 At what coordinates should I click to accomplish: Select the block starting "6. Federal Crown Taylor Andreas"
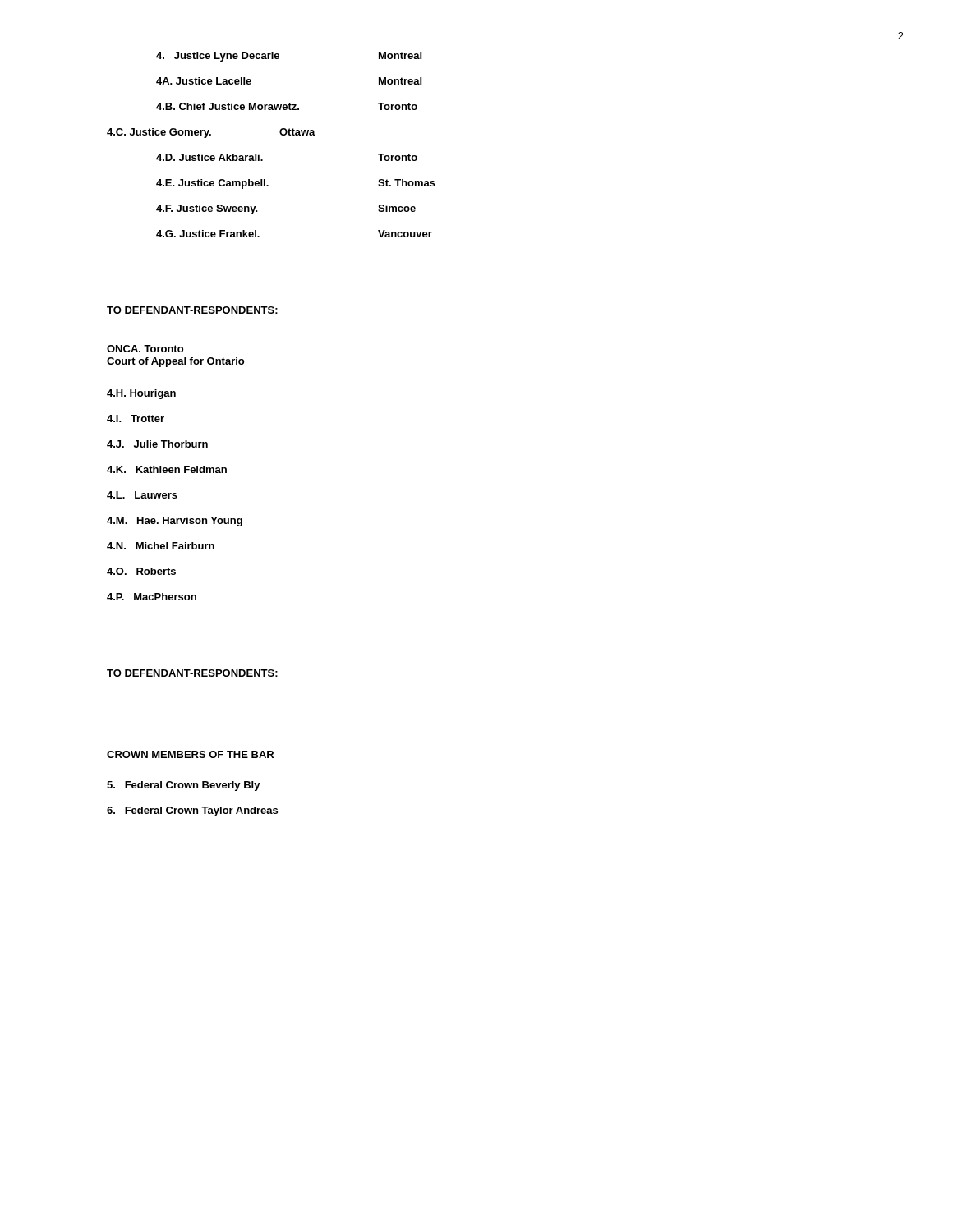pyautogui.click(x=193, y=810)
